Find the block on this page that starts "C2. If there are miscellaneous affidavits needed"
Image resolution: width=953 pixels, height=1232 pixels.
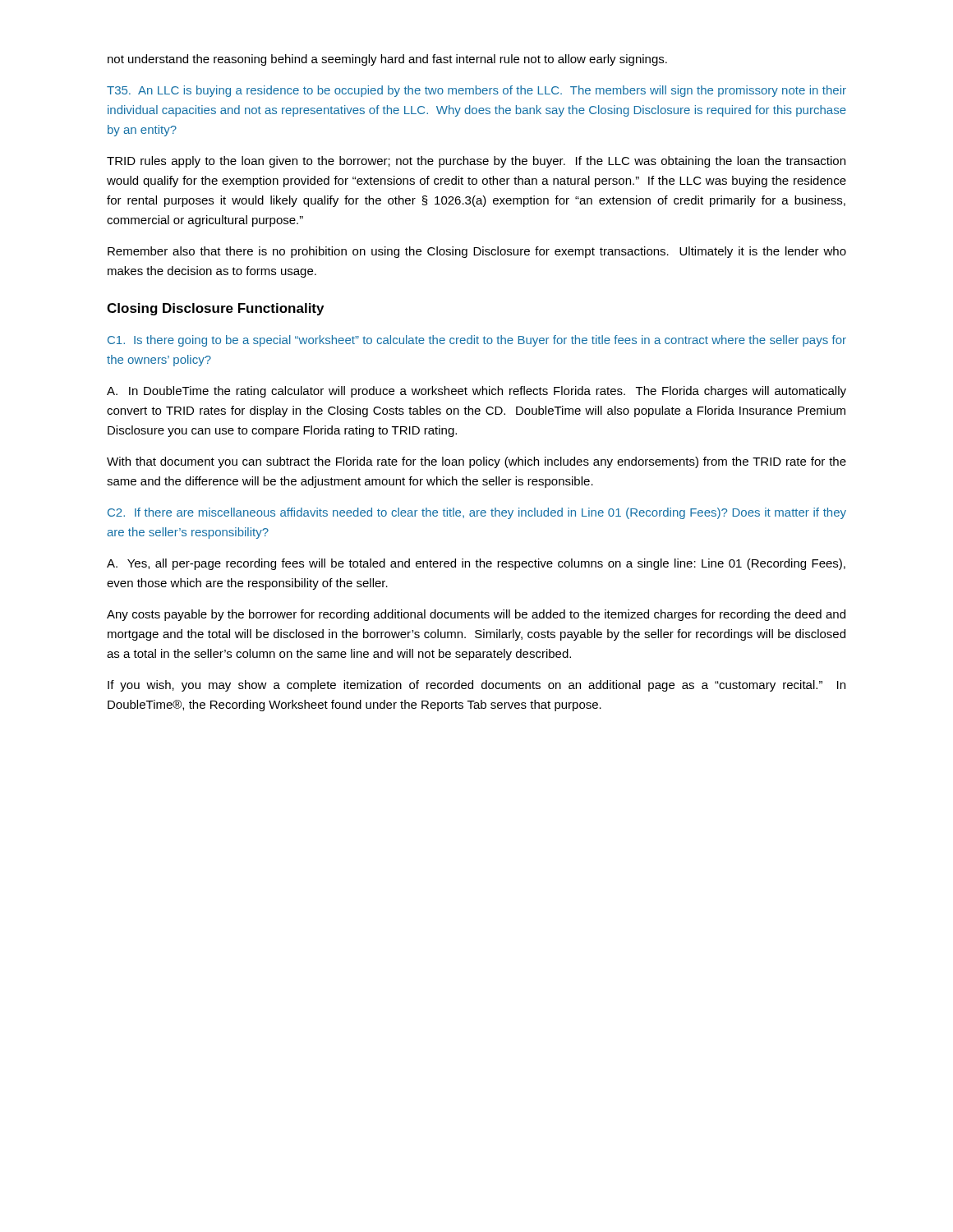pos(476,522)
